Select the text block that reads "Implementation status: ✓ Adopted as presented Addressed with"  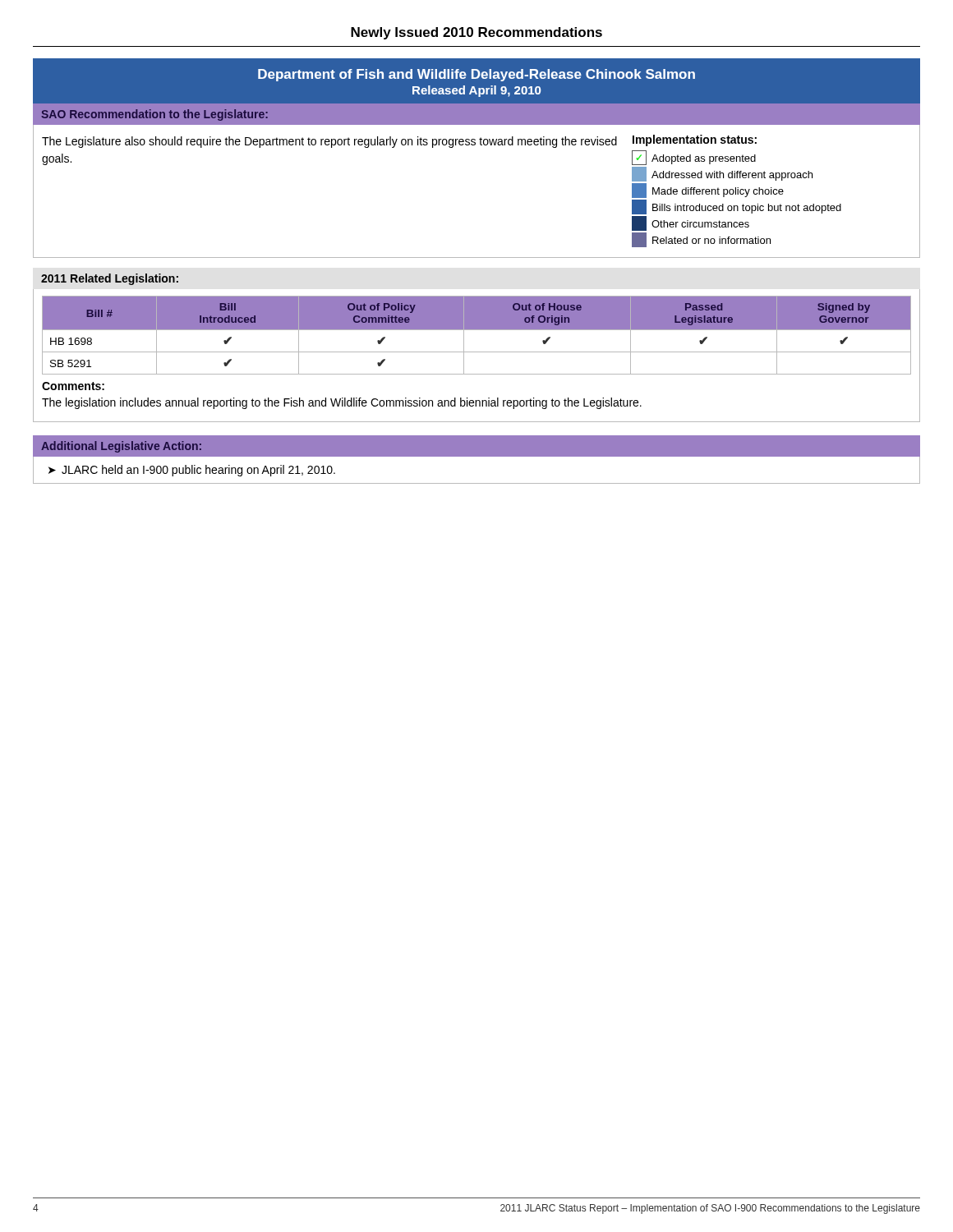coord(771,190)
